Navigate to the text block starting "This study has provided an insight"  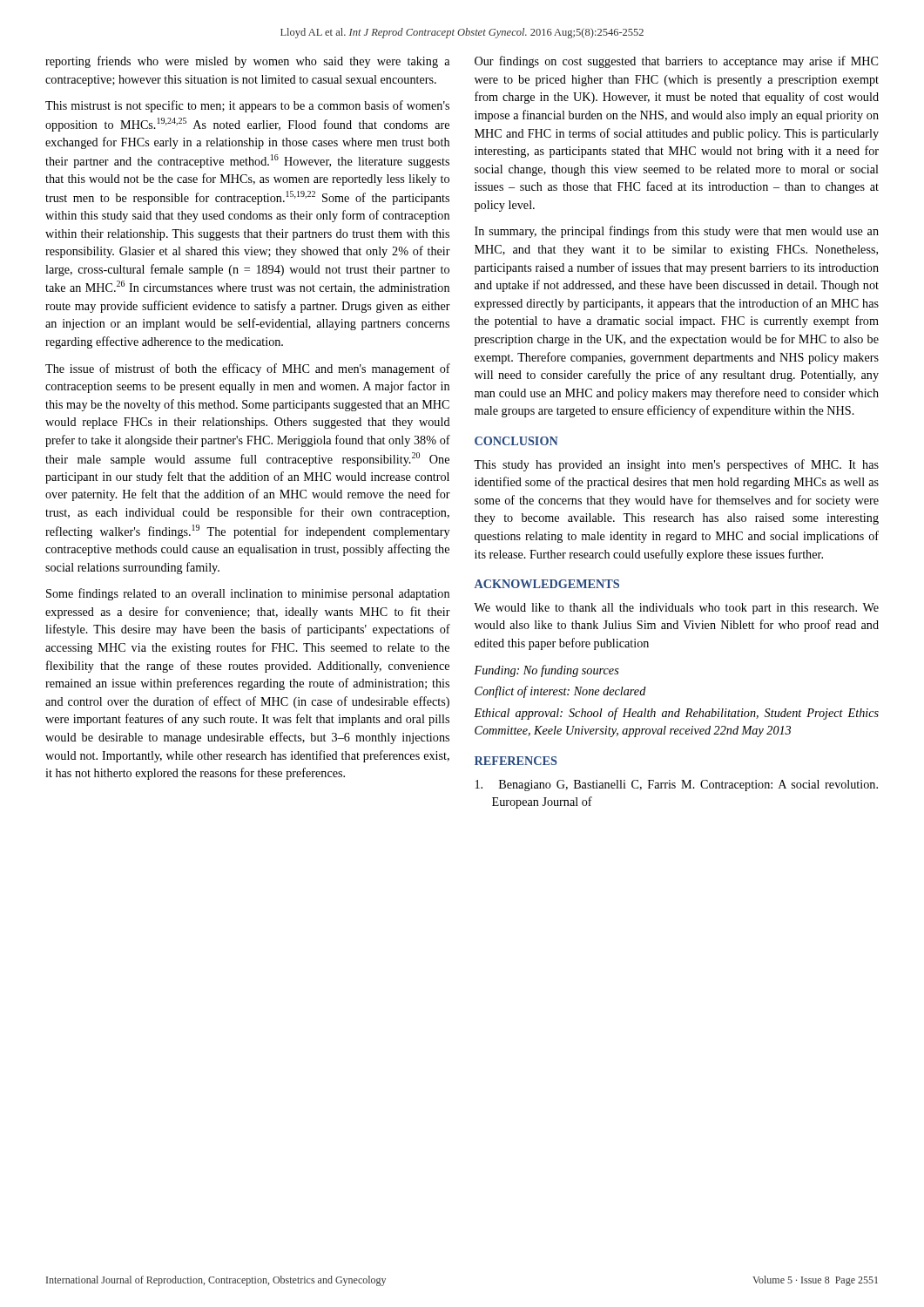tap(676, 509)
